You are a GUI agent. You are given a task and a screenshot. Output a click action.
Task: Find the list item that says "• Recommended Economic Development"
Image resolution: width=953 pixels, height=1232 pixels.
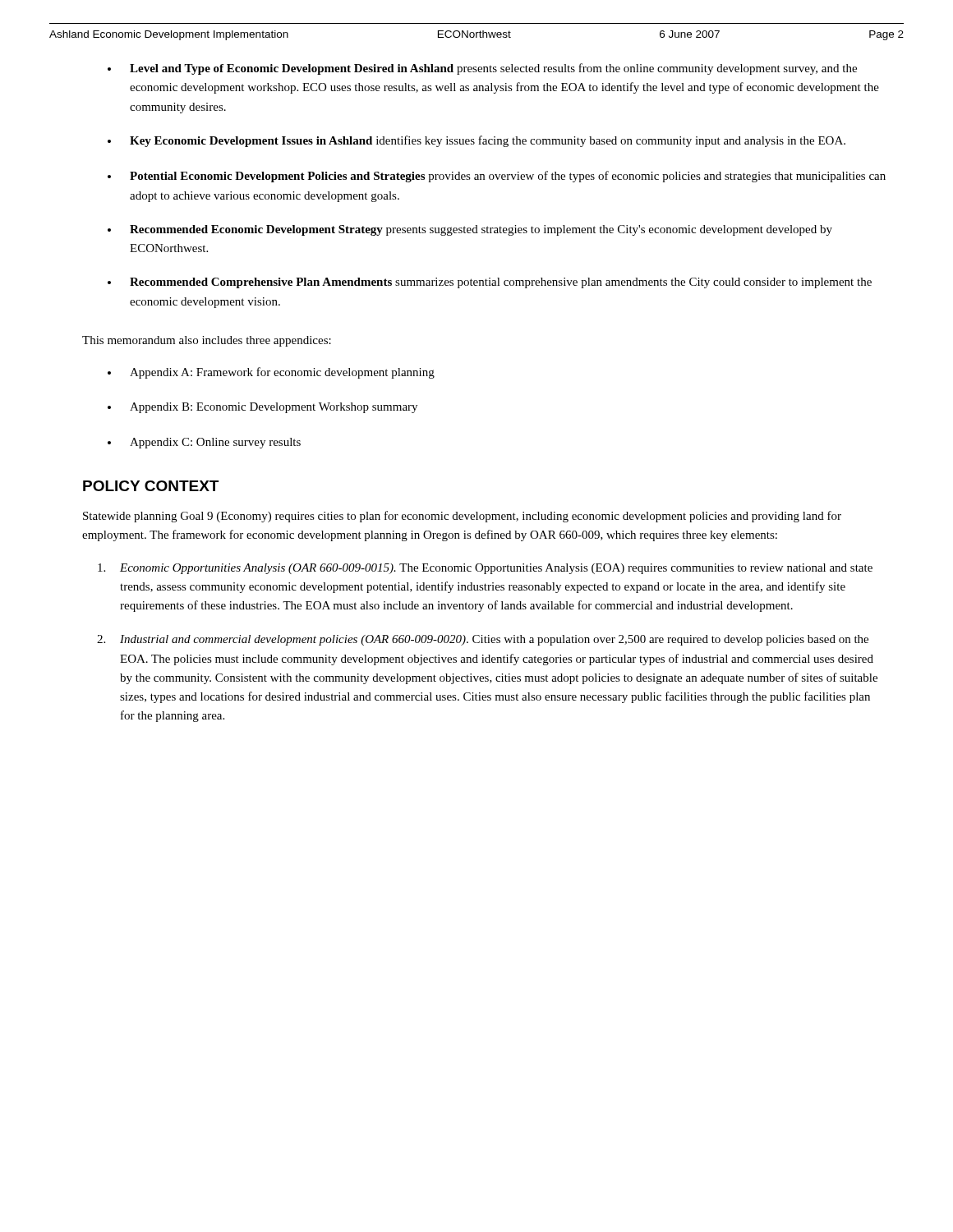497,239
